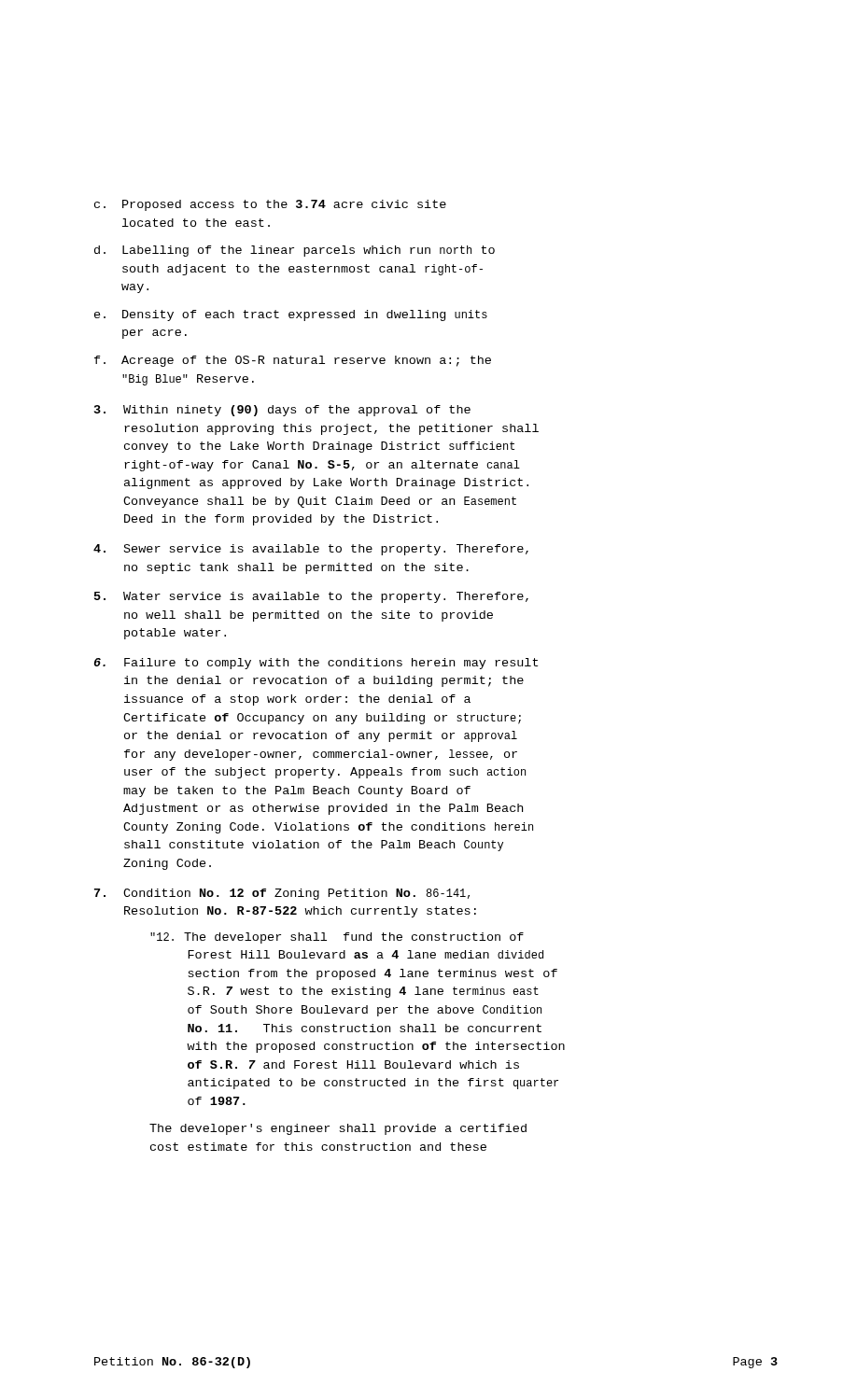Click the passage that begins "Water service is available"
Image resolution: width=843 pixels, height=1400 pixels.
pyautogui.click(x=435, y=616)
